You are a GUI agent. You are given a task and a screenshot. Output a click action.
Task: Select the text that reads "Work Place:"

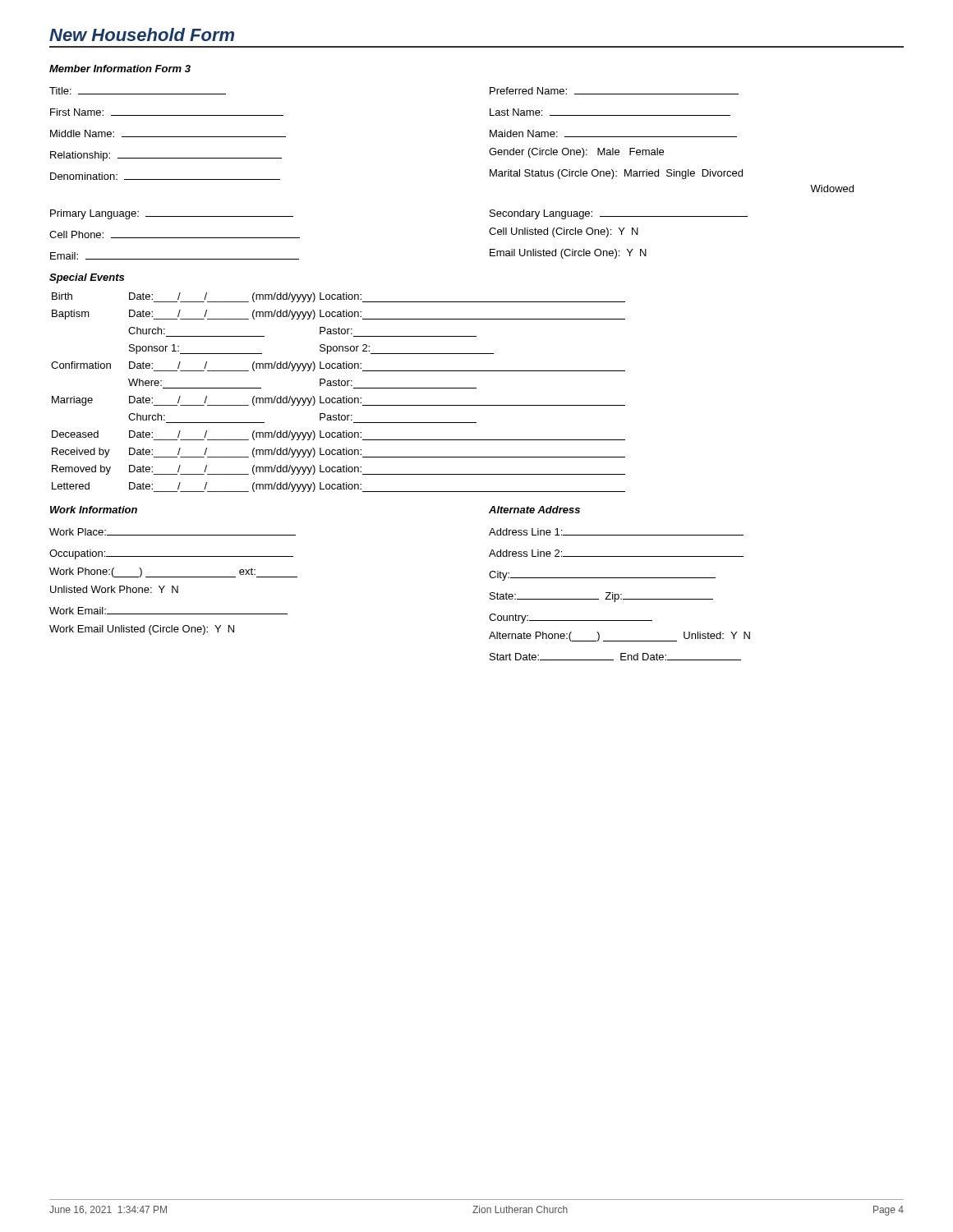[172, 530]
